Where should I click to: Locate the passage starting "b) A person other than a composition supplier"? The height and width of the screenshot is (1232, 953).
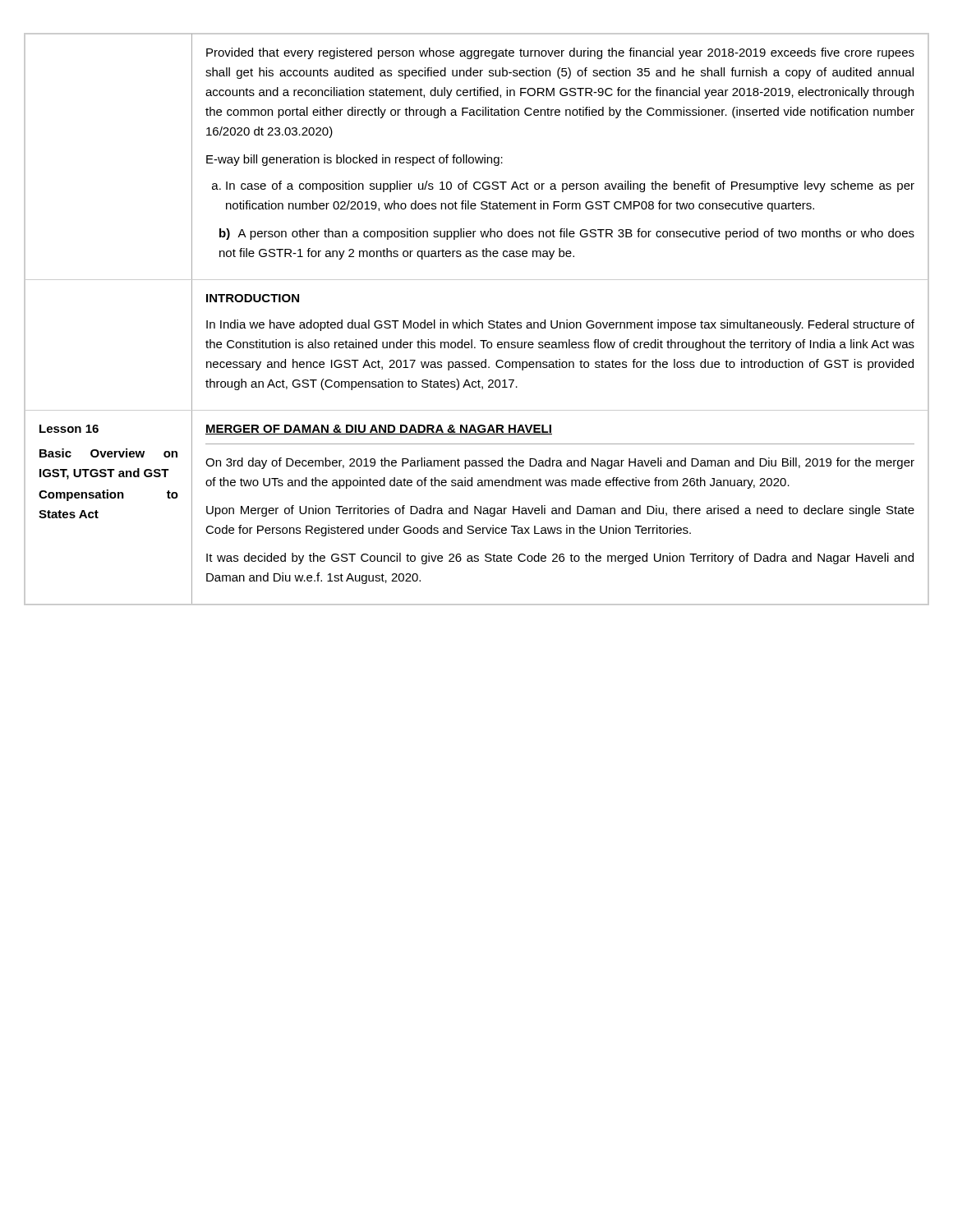[560, 243]
